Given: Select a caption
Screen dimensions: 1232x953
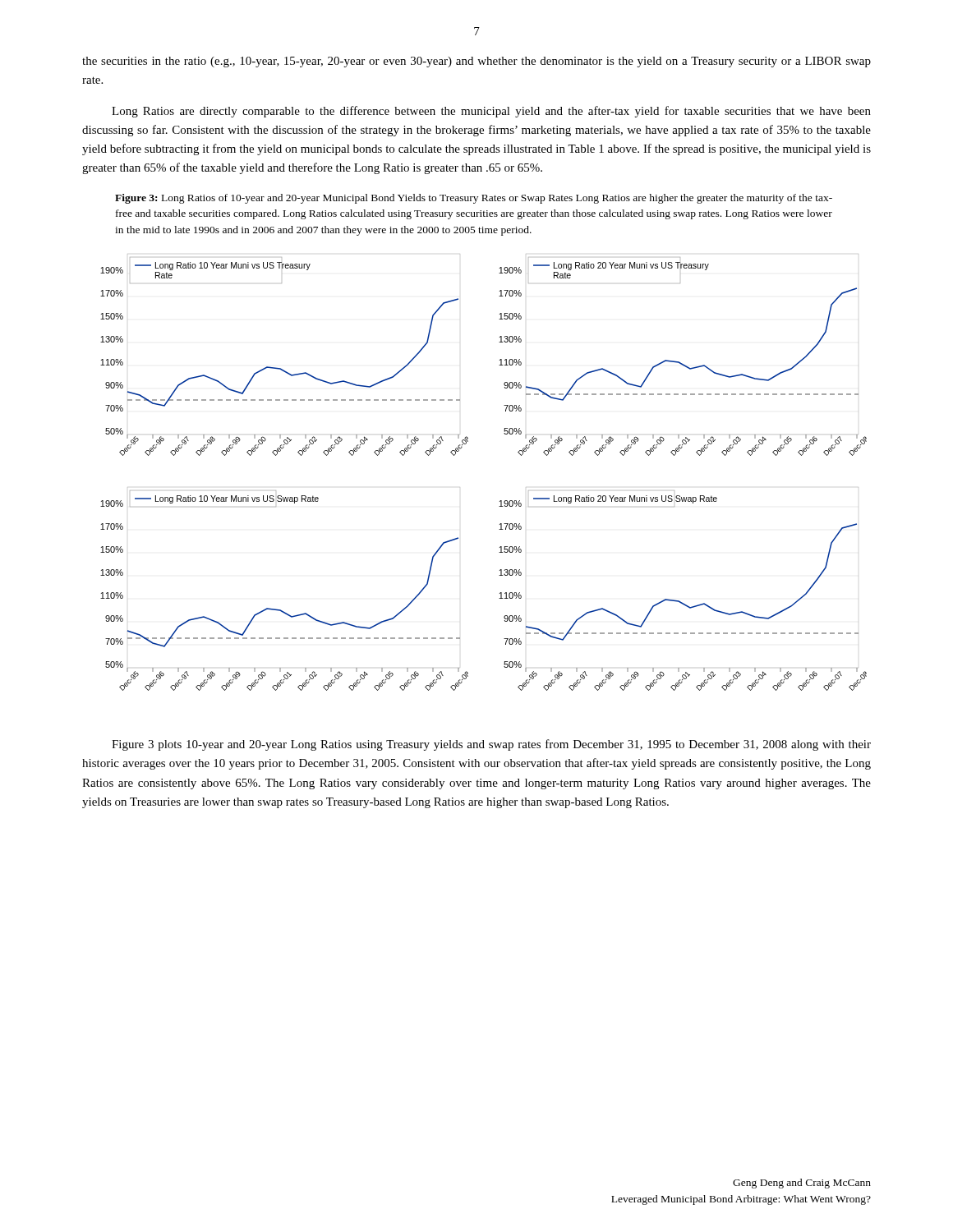Looking at the screenshot, I should point(474,213).
